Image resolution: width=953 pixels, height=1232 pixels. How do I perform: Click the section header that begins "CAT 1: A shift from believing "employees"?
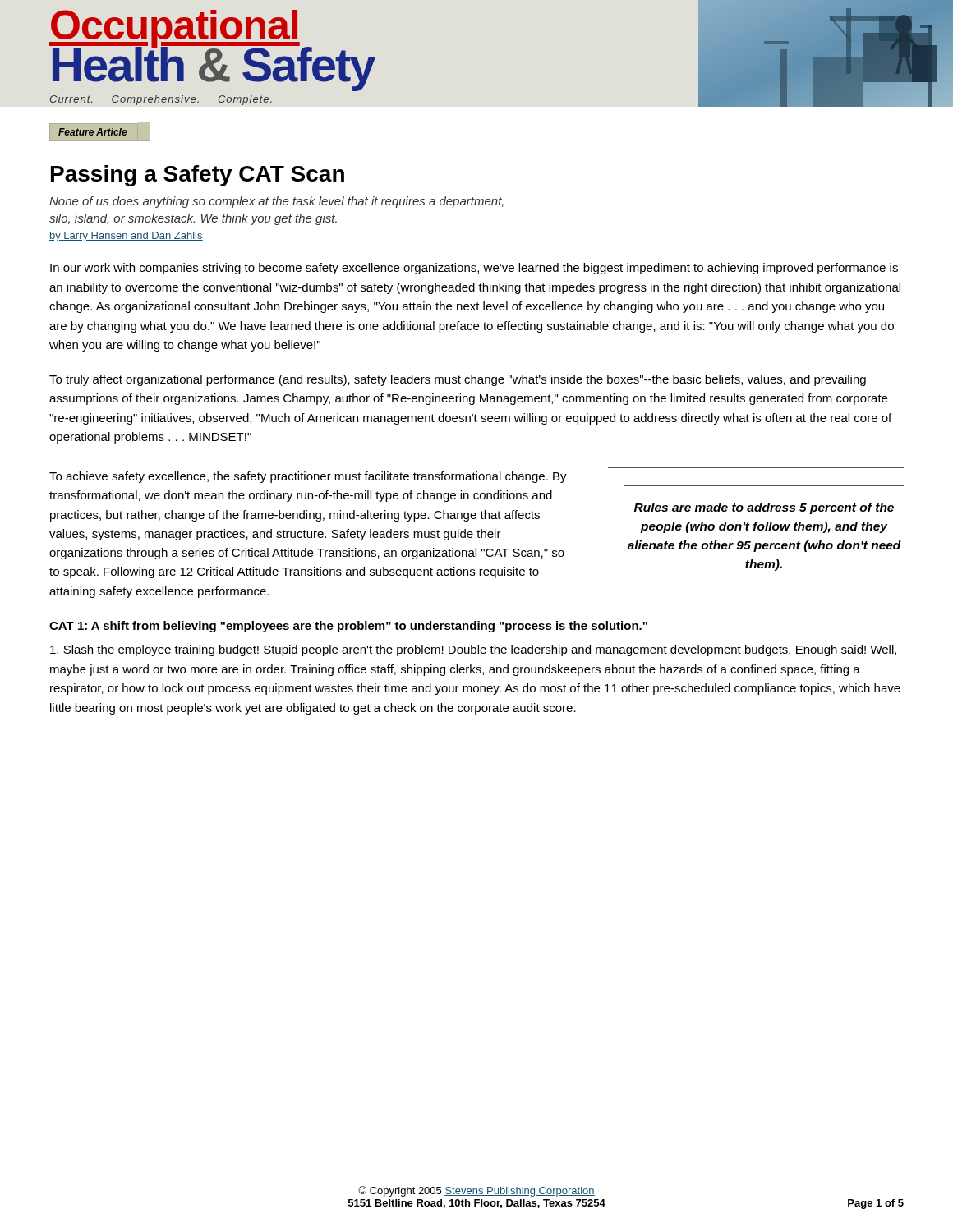[349, 625]
